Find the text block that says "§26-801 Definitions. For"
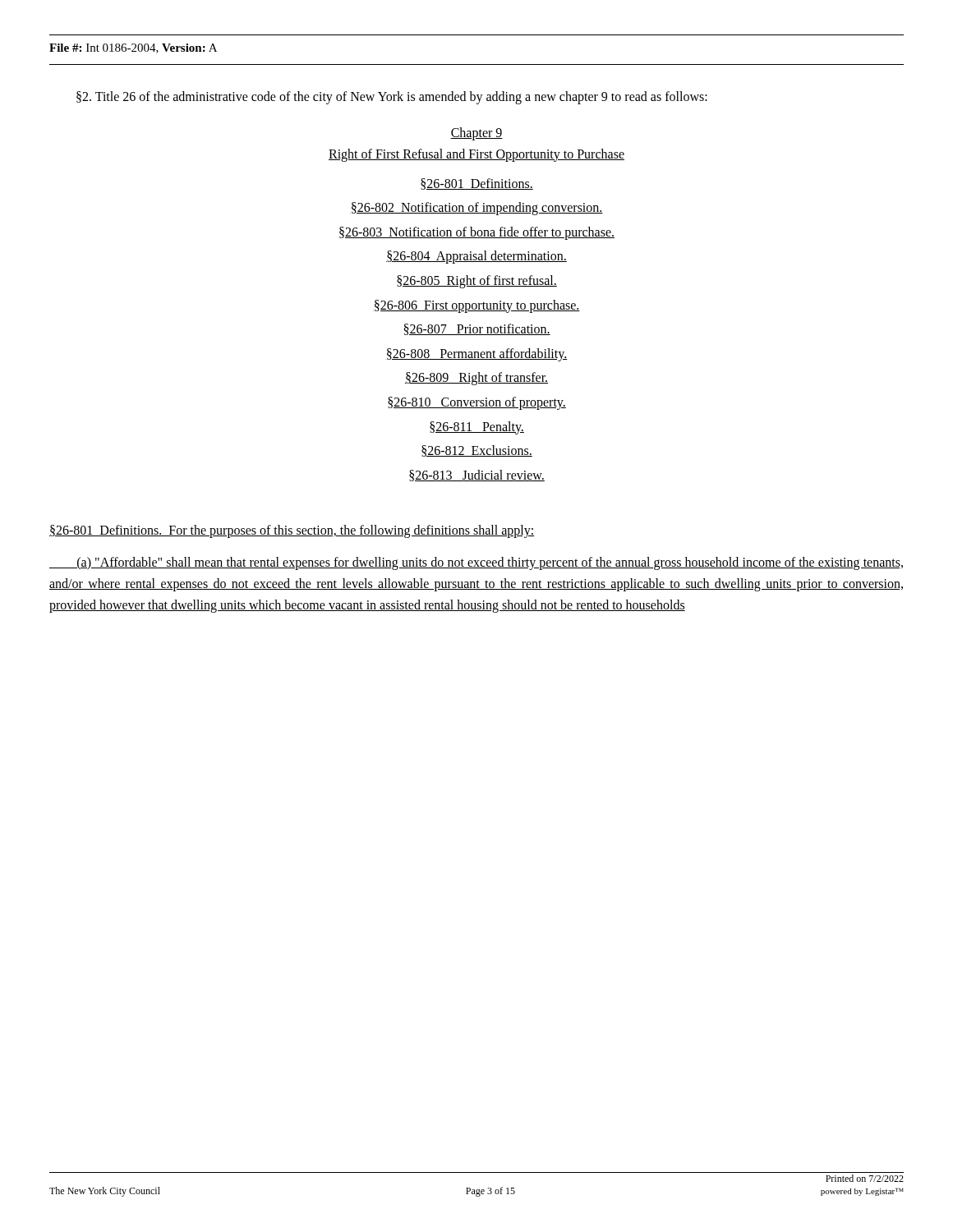953x1232 pixels. tap(292, 530)
